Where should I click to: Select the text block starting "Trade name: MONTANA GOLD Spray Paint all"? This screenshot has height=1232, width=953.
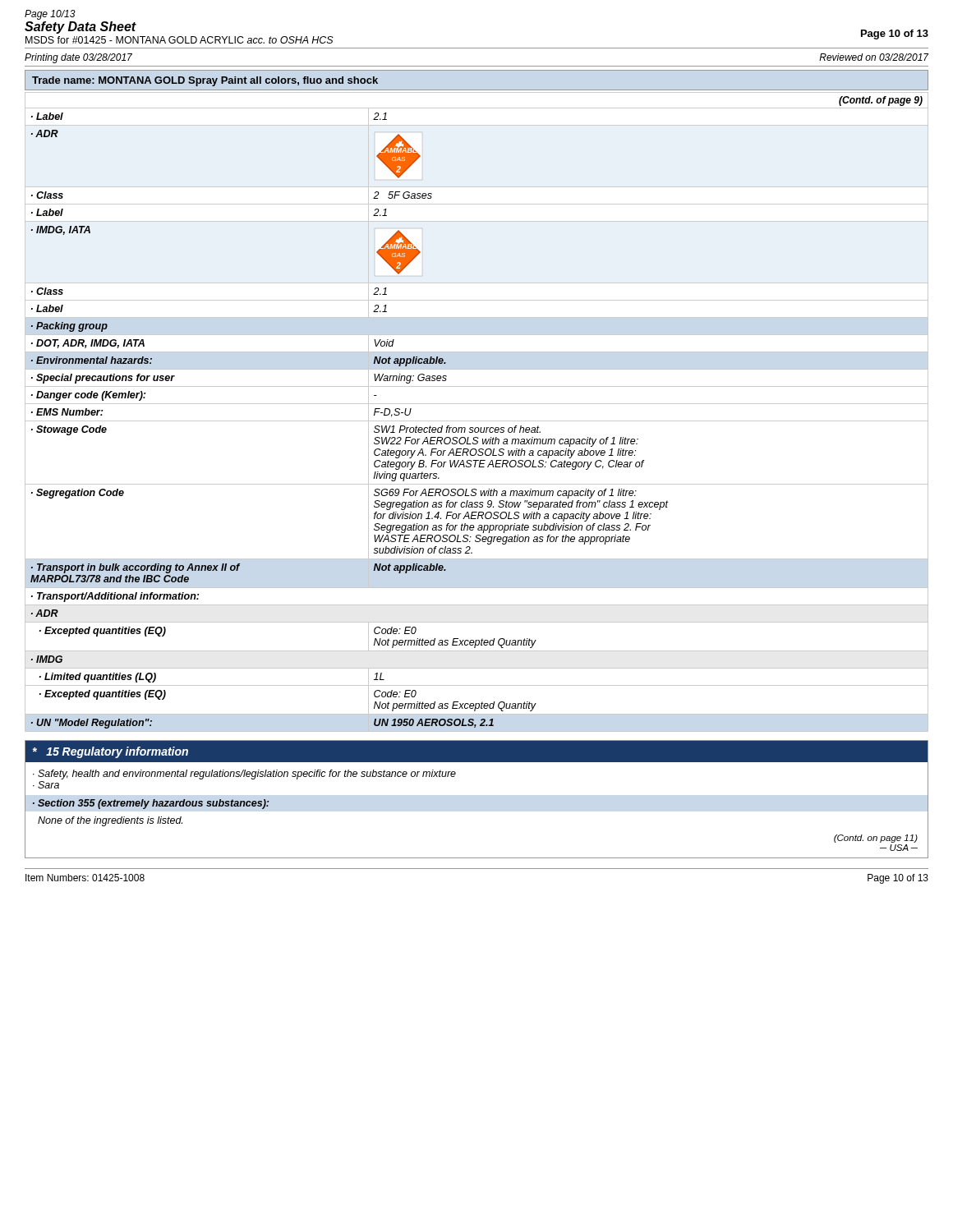tap(205, 80)
